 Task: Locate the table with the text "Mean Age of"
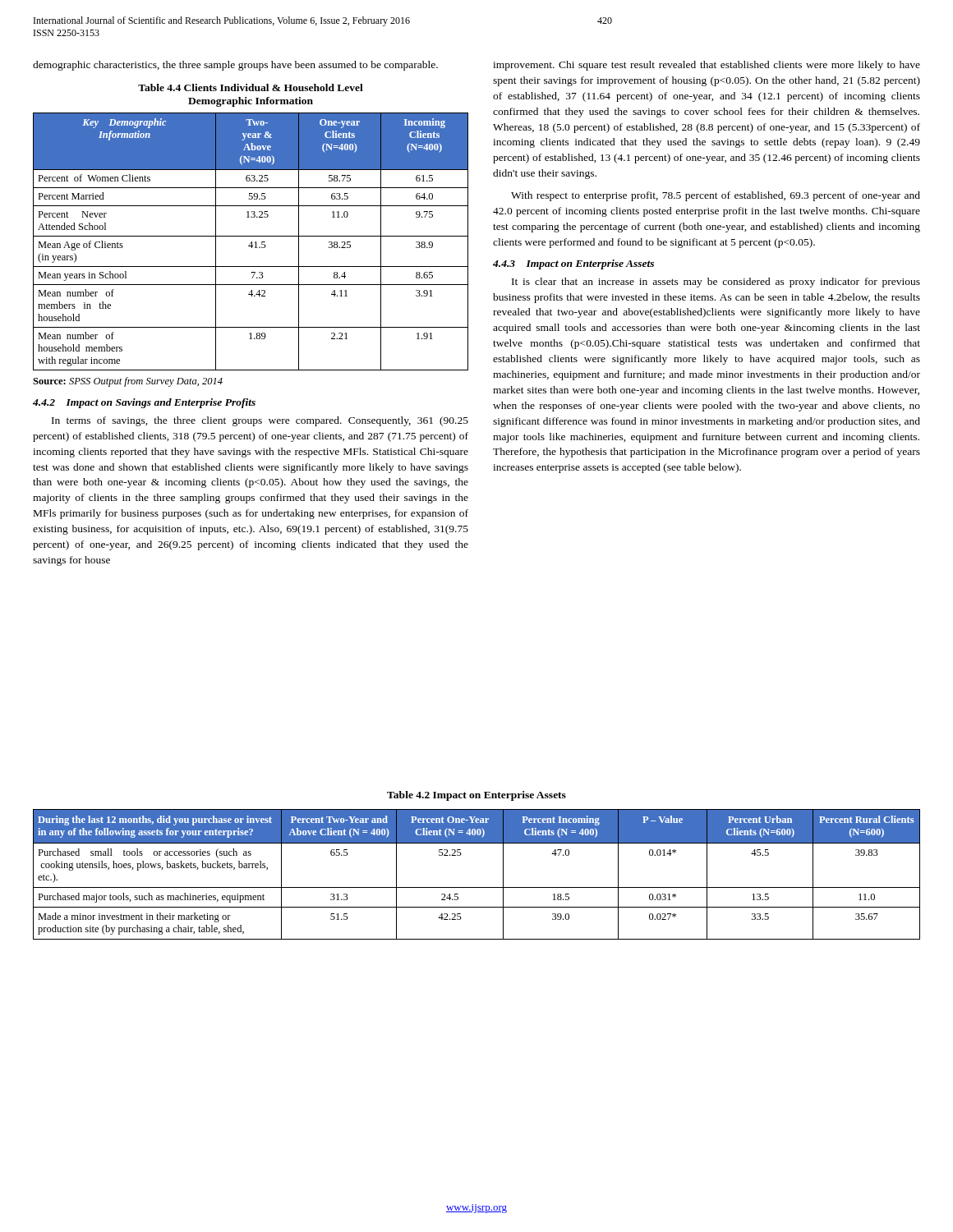(251, 241)
